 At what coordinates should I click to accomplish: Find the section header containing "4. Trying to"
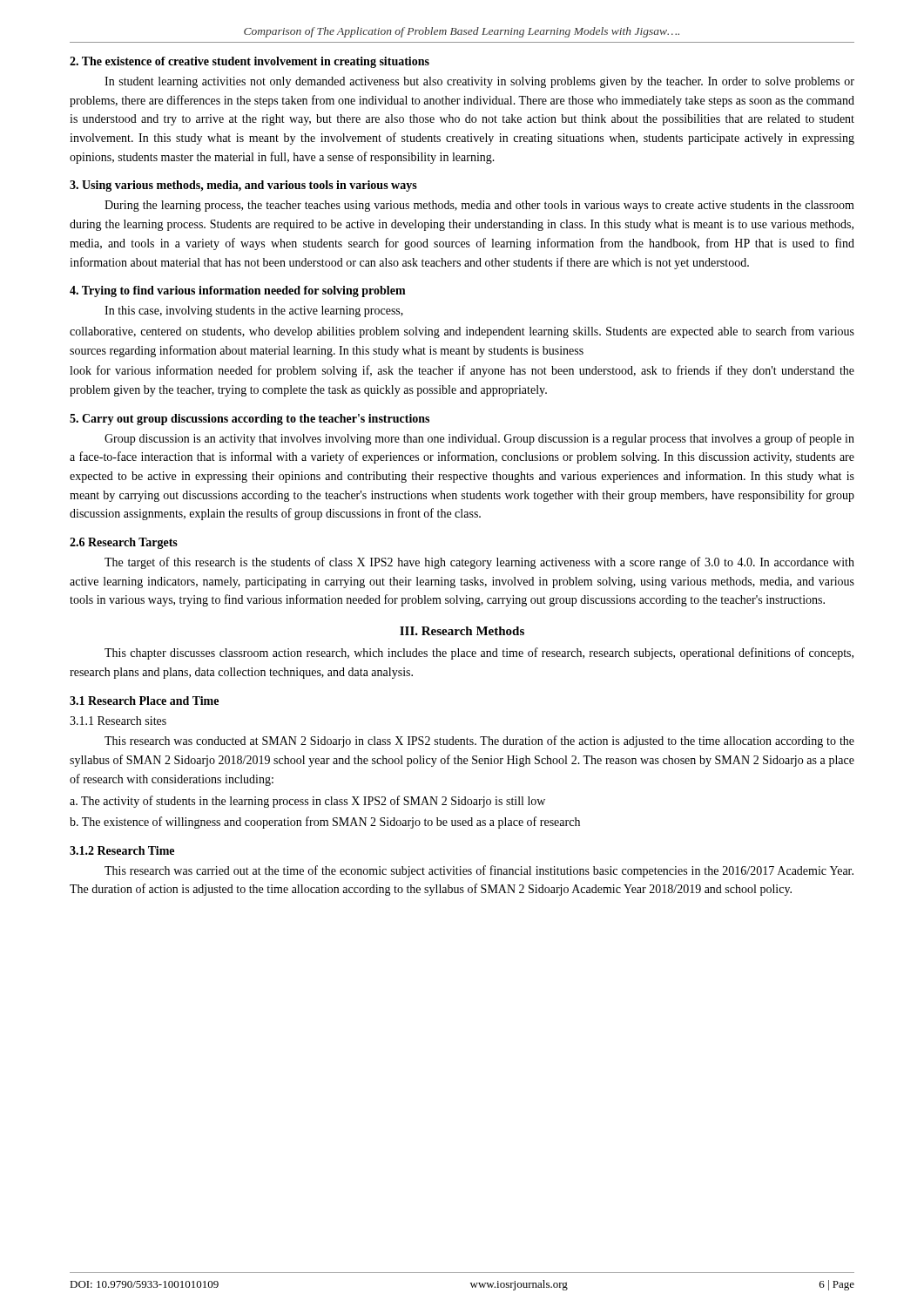[x=238, y=291]
